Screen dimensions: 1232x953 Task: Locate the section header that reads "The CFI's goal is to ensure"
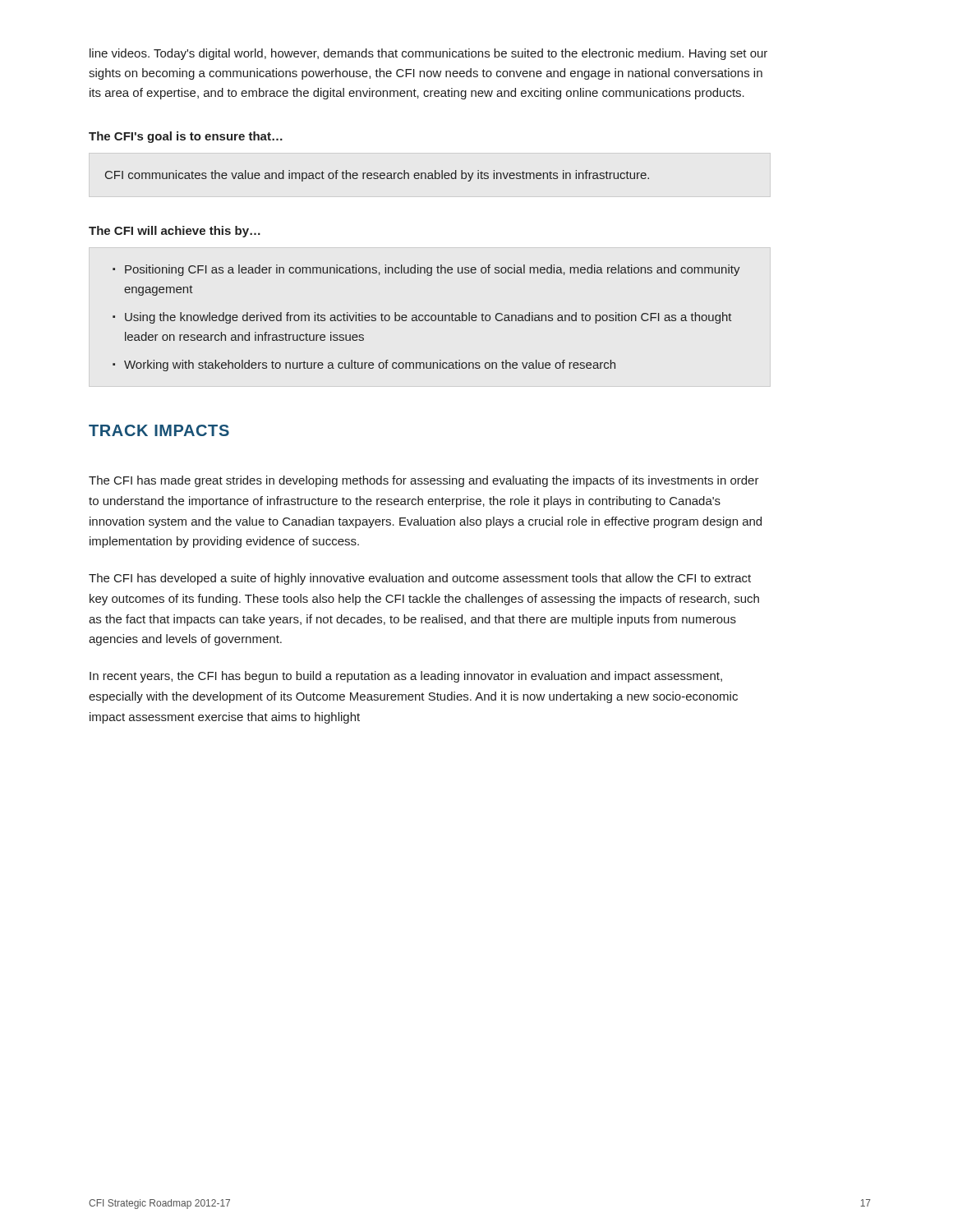pyautogui.click(x=186, y=136)
